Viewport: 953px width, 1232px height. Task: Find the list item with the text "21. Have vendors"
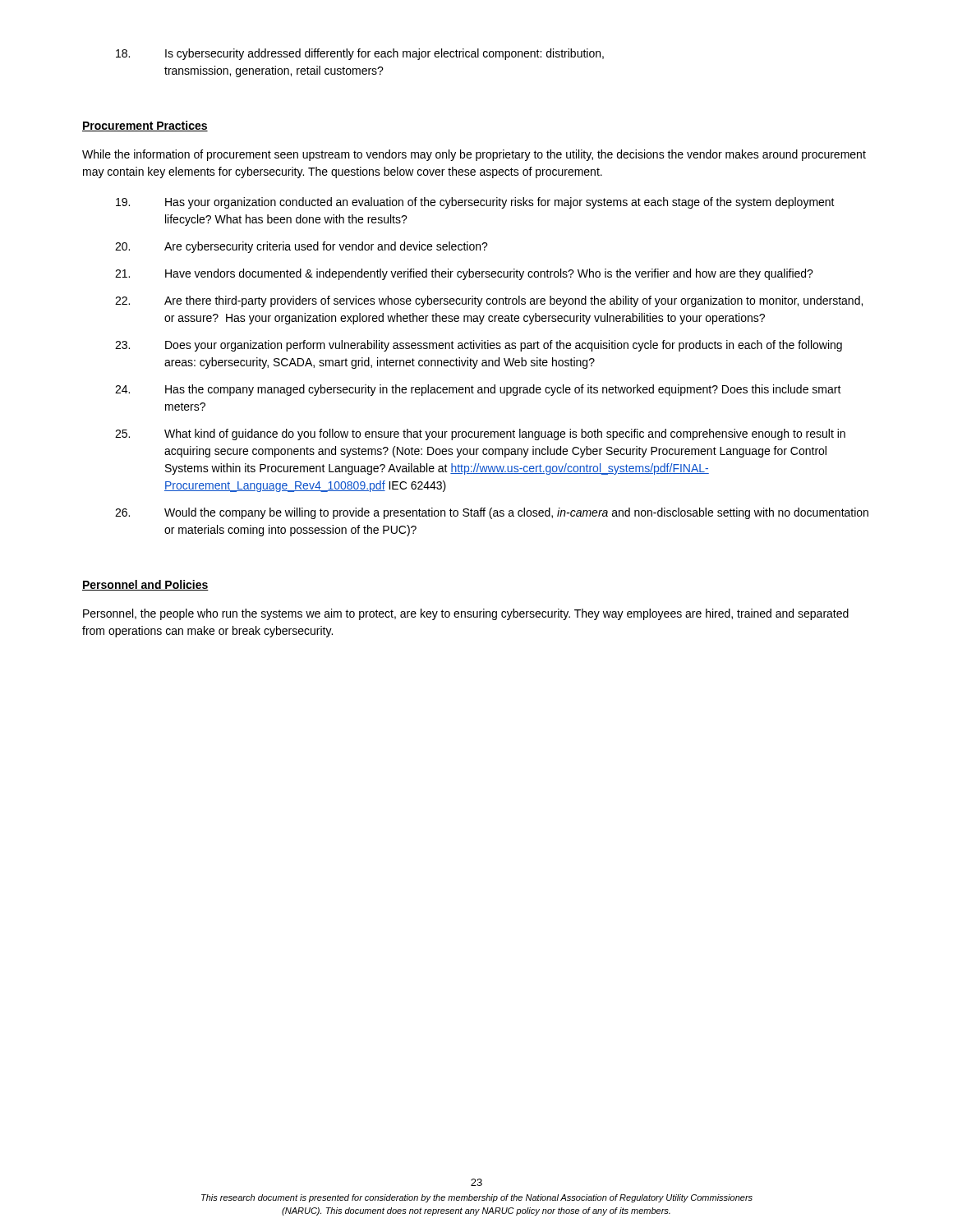pyautogui.click(x=476, y=274)
